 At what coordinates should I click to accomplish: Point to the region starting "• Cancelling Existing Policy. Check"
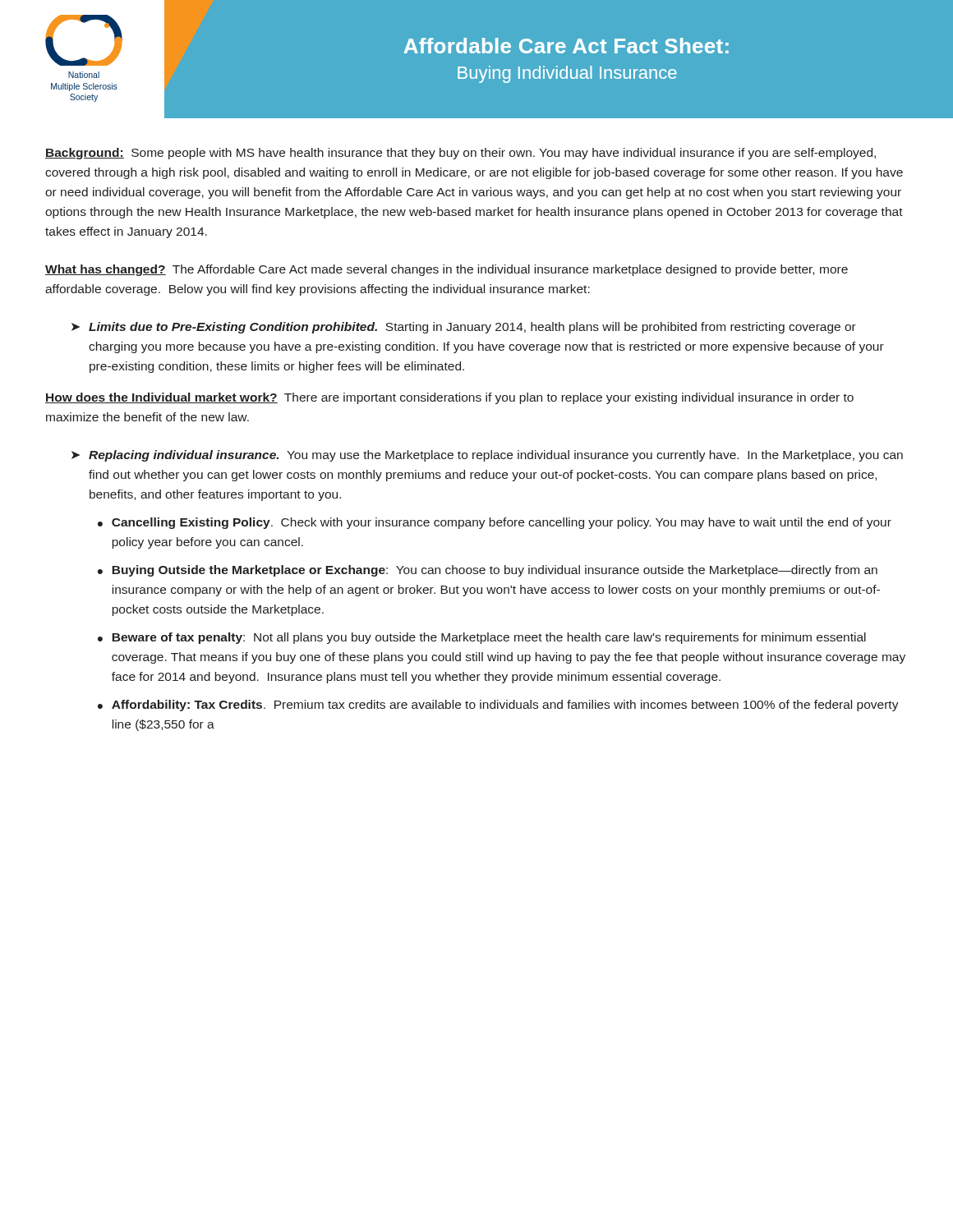502,532
